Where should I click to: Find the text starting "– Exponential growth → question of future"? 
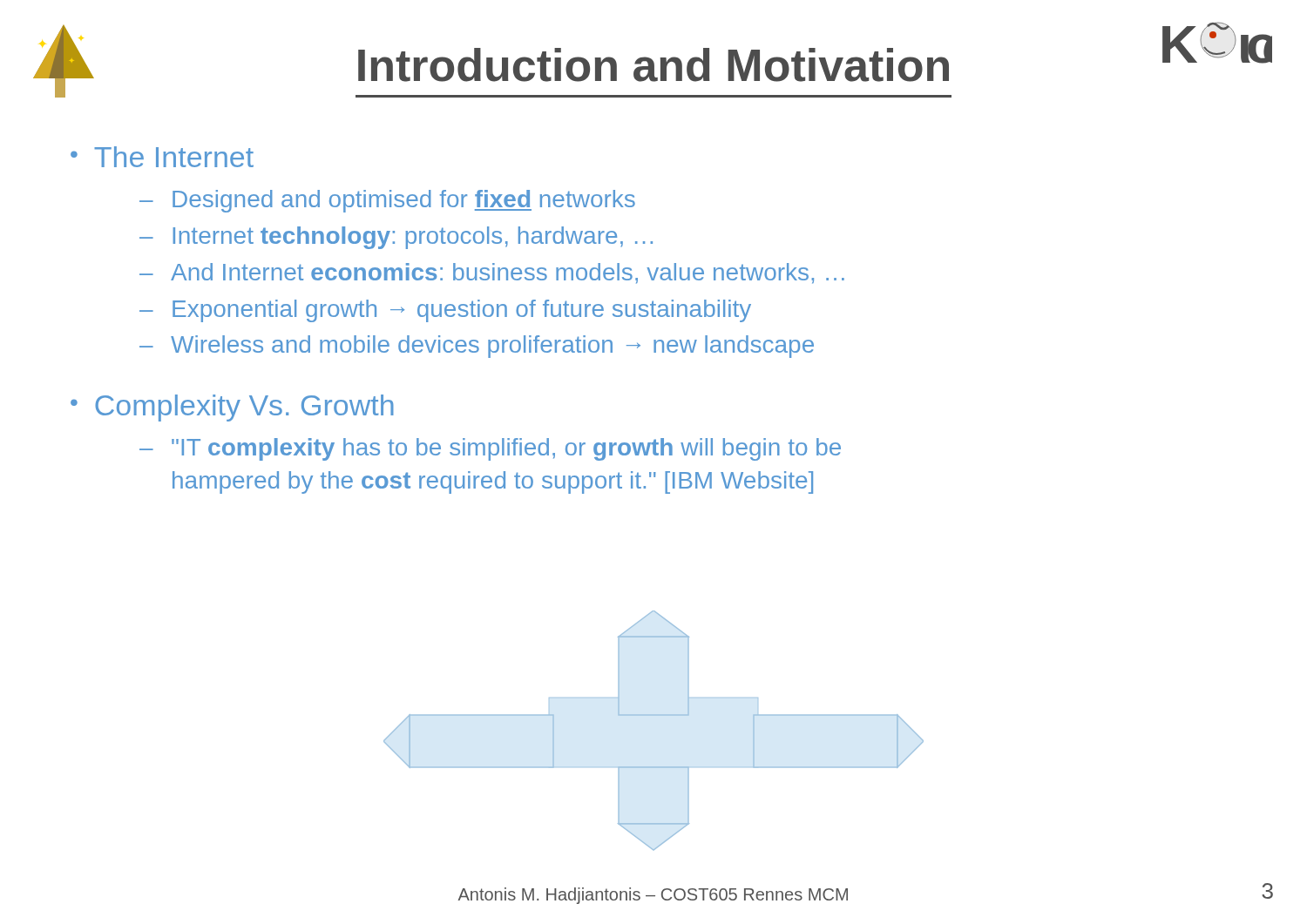[445, 309]
